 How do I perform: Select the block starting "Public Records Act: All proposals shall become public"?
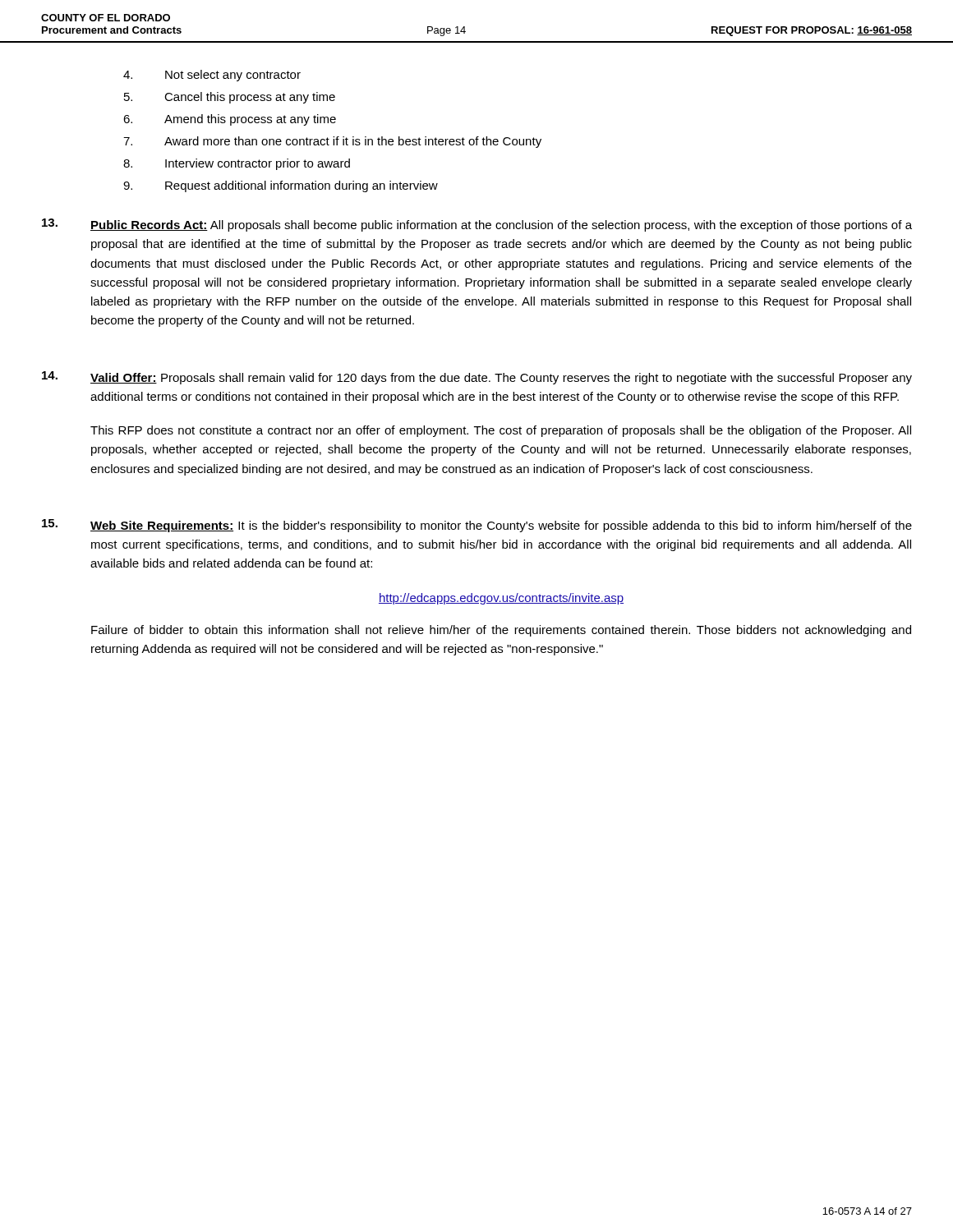point(501,273)
